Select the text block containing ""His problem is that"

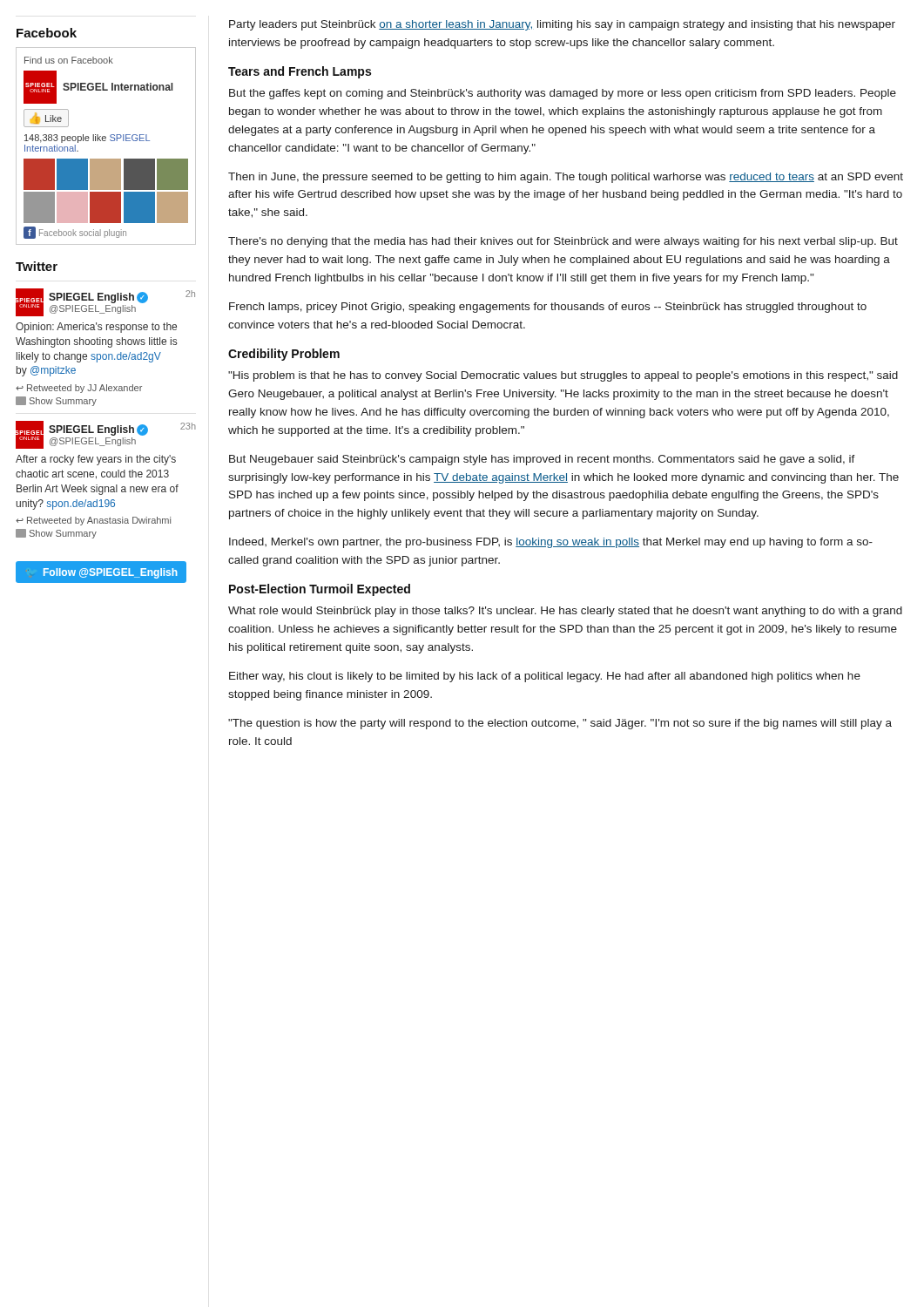pos(563,402)
